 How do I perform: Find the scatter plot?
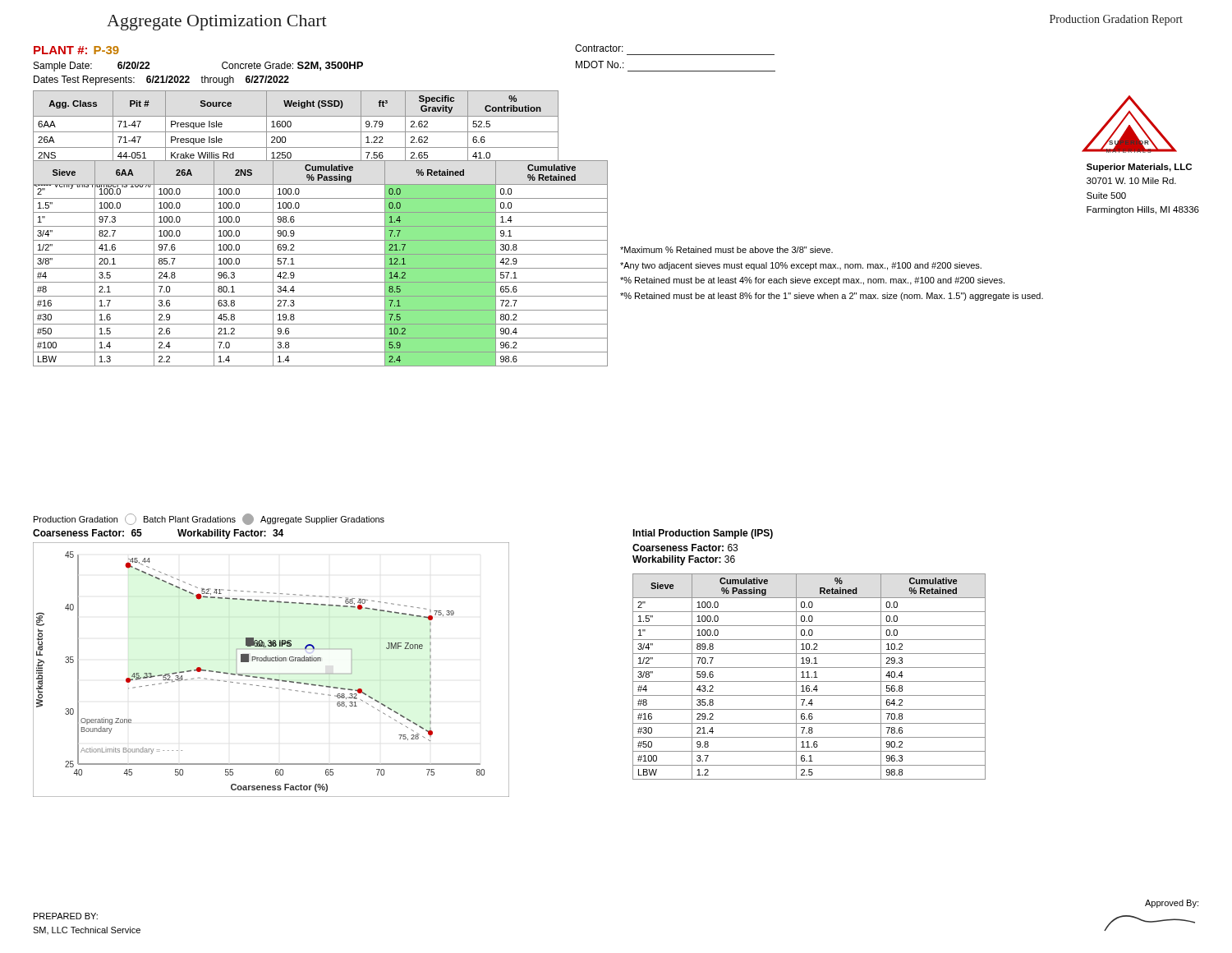[271, 670]
